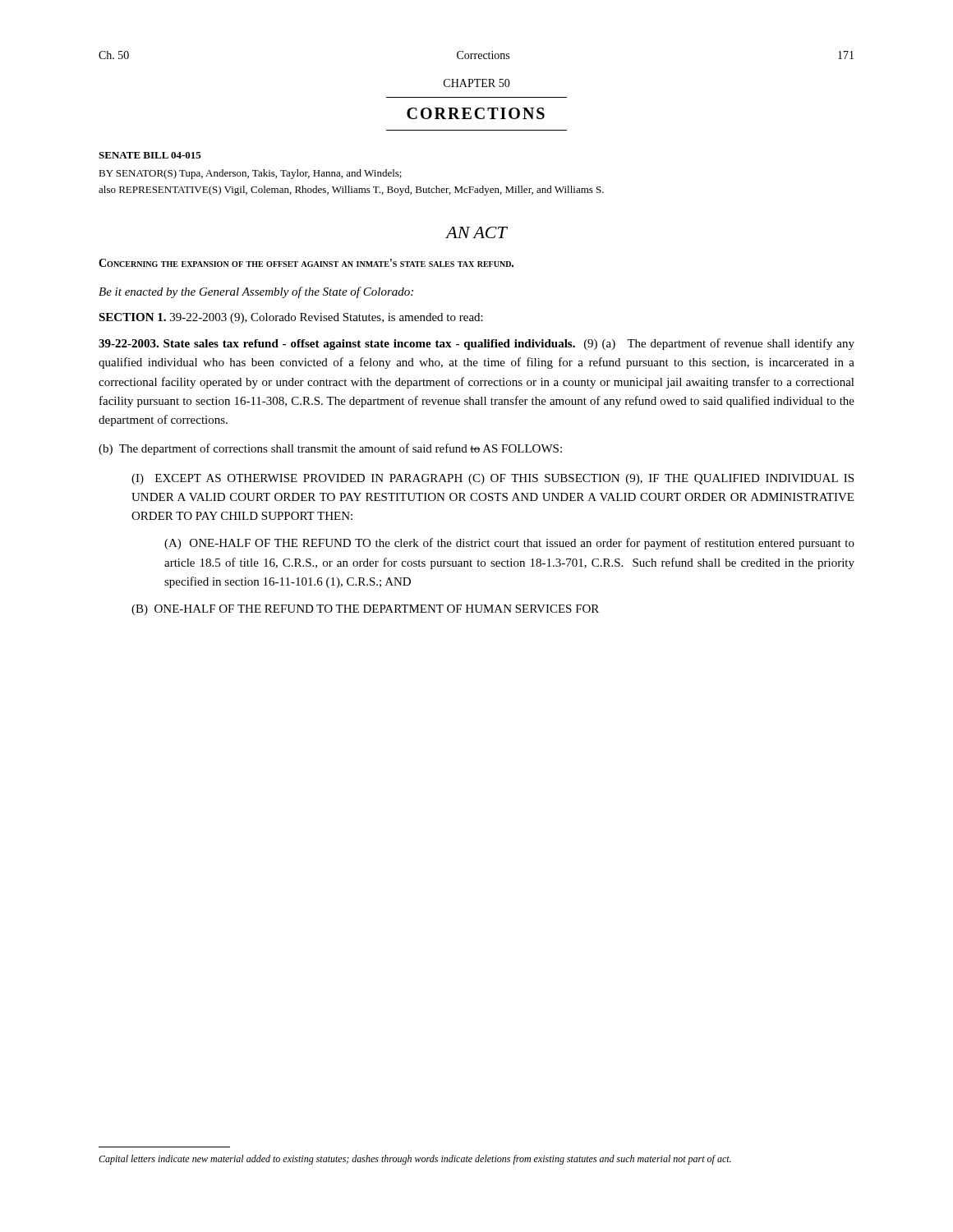
Task: Find the text starting "Capital letters indicate new"
Action: point(415,1159)
